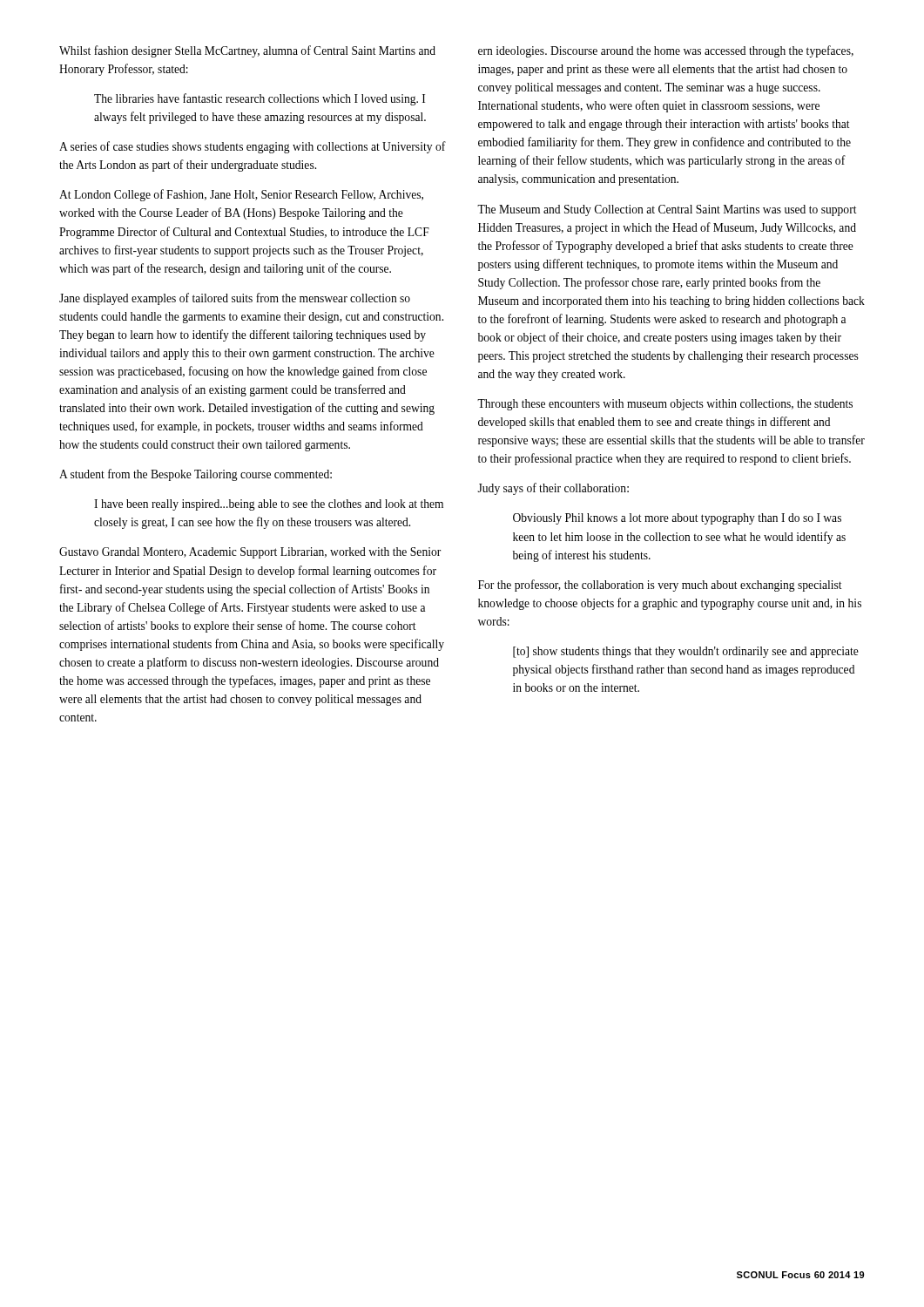Select the region starting "For the professor, the"
This screenshot has width=924, height=1307.
(671, 603)
